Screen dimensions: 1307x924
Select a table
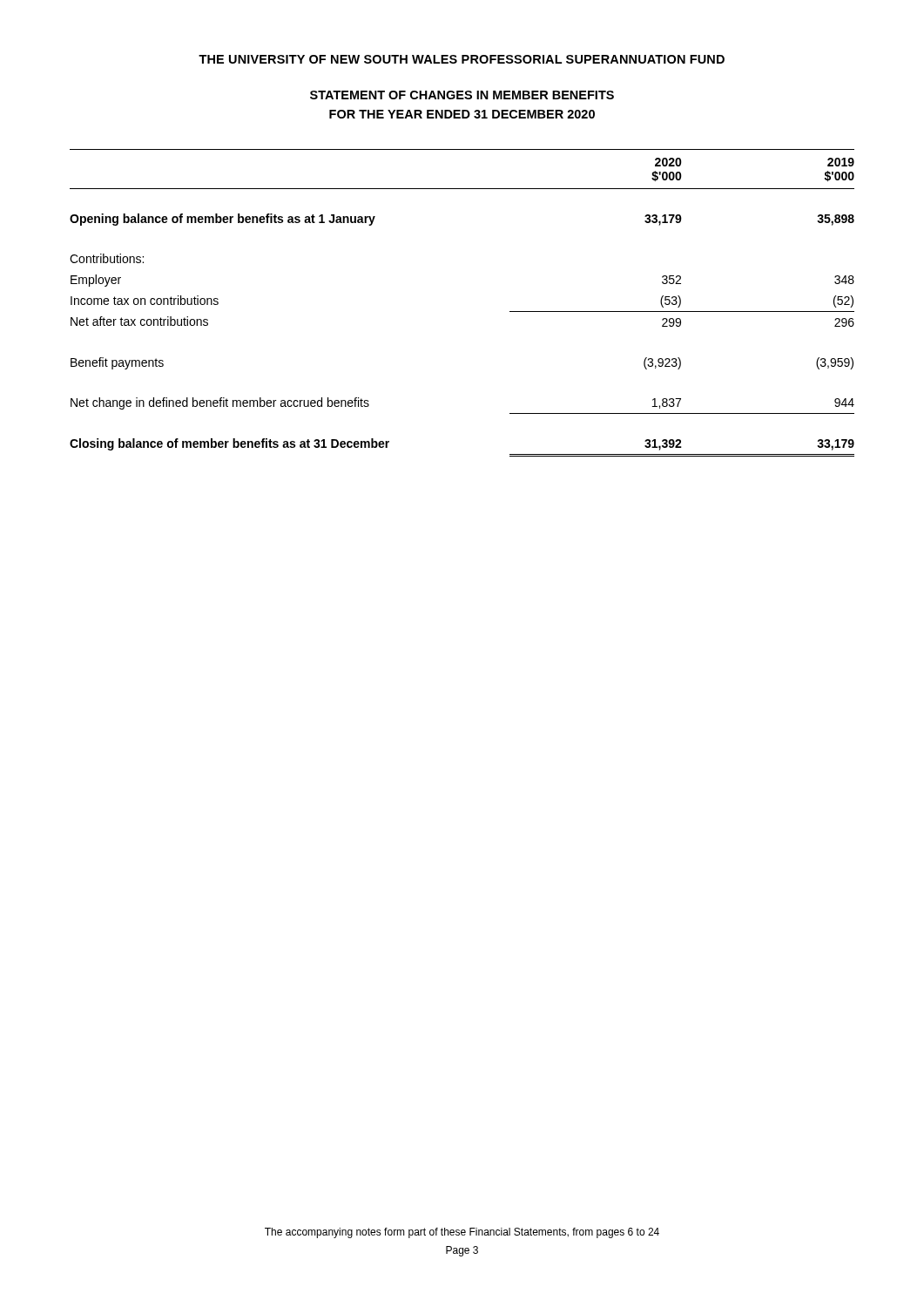pos(462,312)
